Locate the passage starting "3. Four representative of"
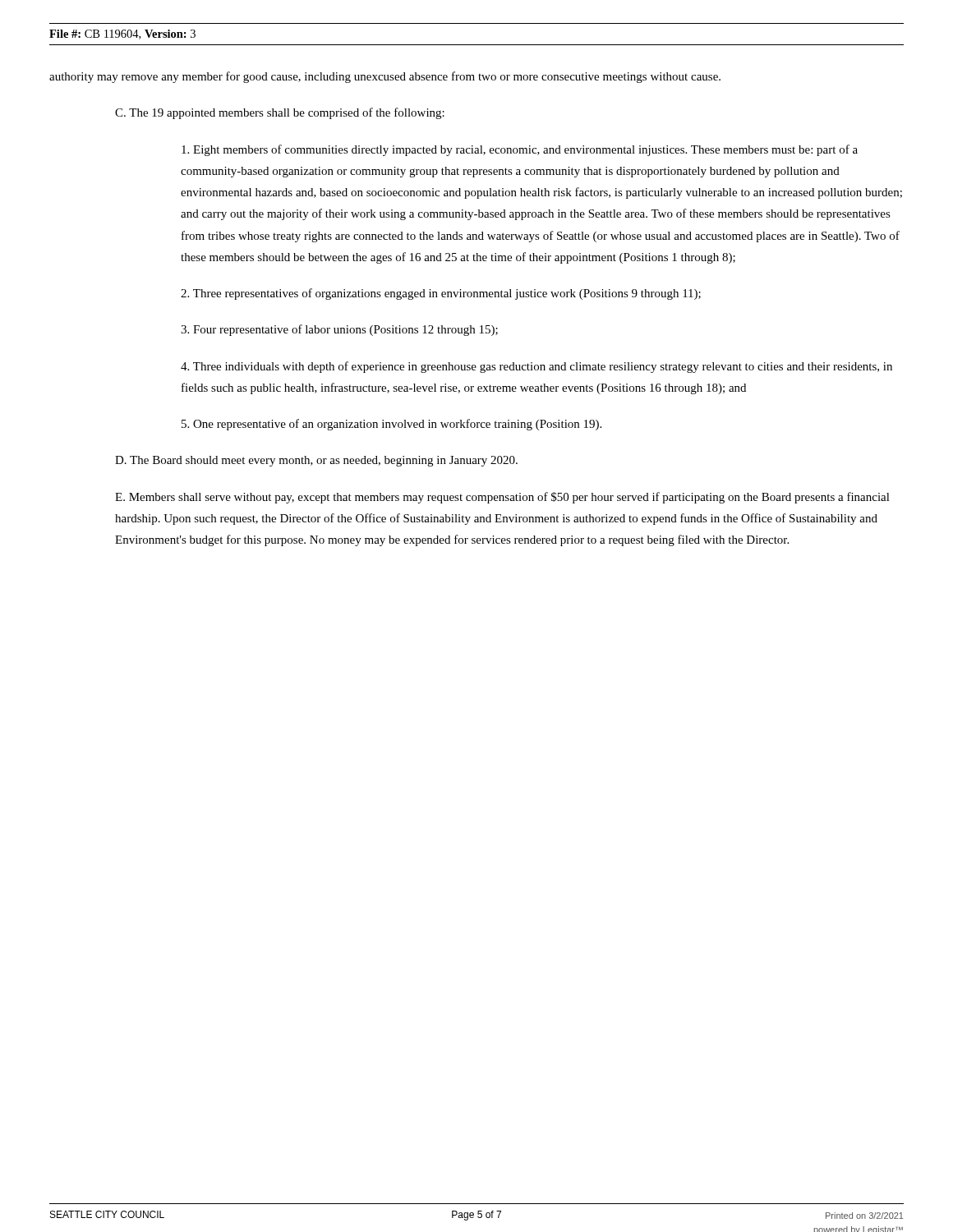Screen dimensions: 1232x953 340,330
